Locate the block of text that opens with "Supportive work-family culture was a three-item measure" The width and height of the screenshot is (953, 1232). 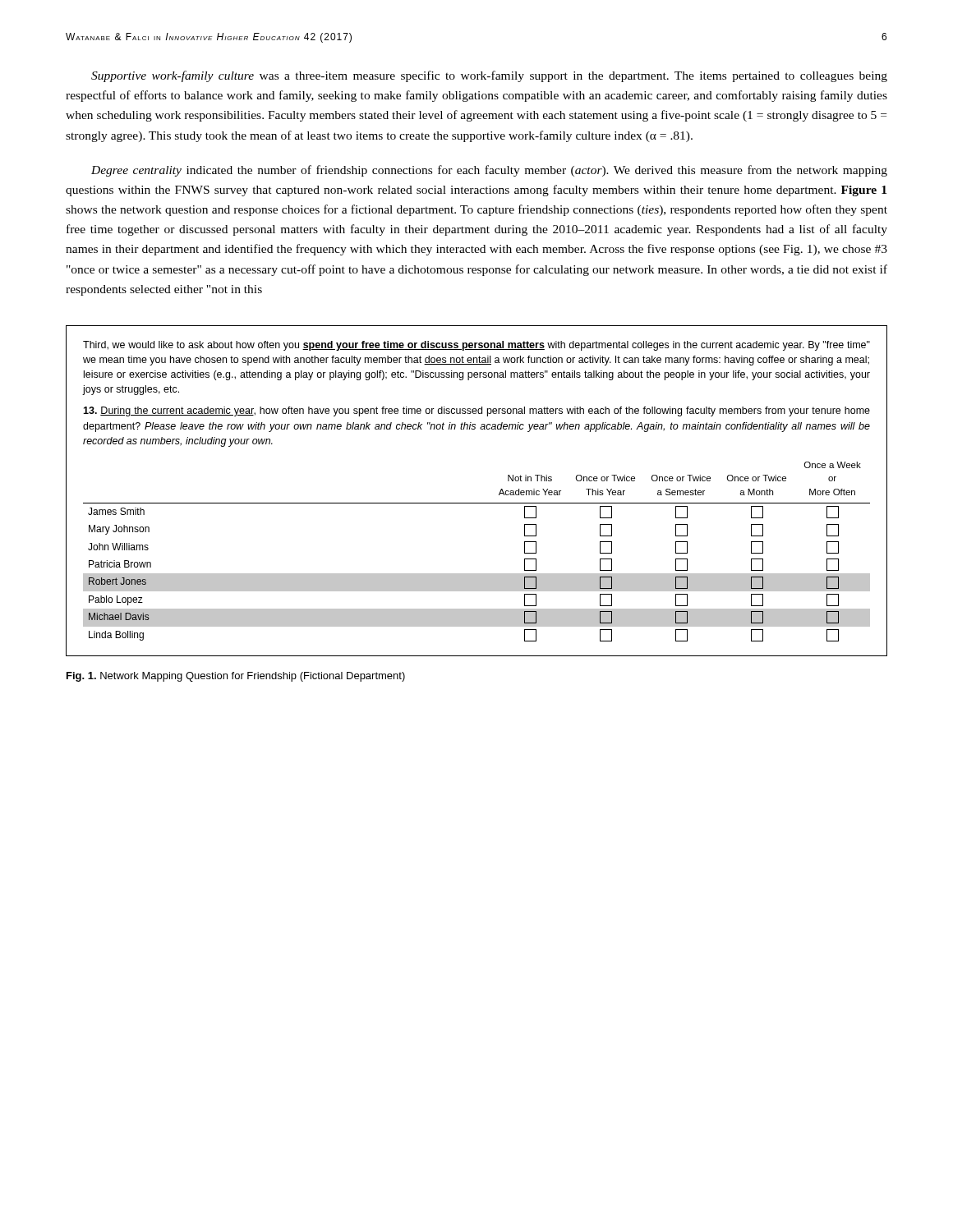[x=476, y=105]
